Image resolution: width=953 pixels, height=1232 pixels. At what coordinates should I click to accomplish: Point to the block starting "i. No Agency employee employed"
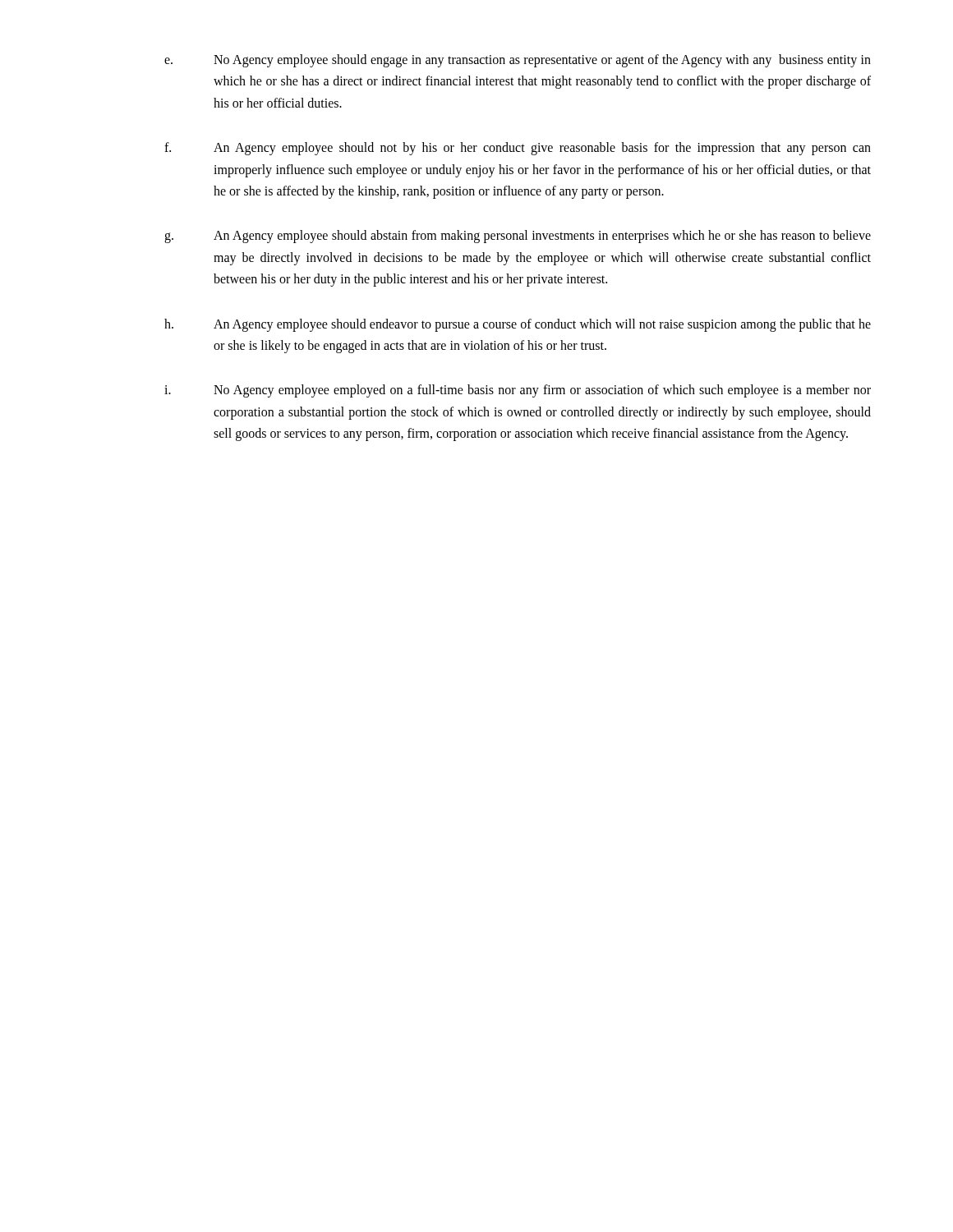tap(518, 412)
